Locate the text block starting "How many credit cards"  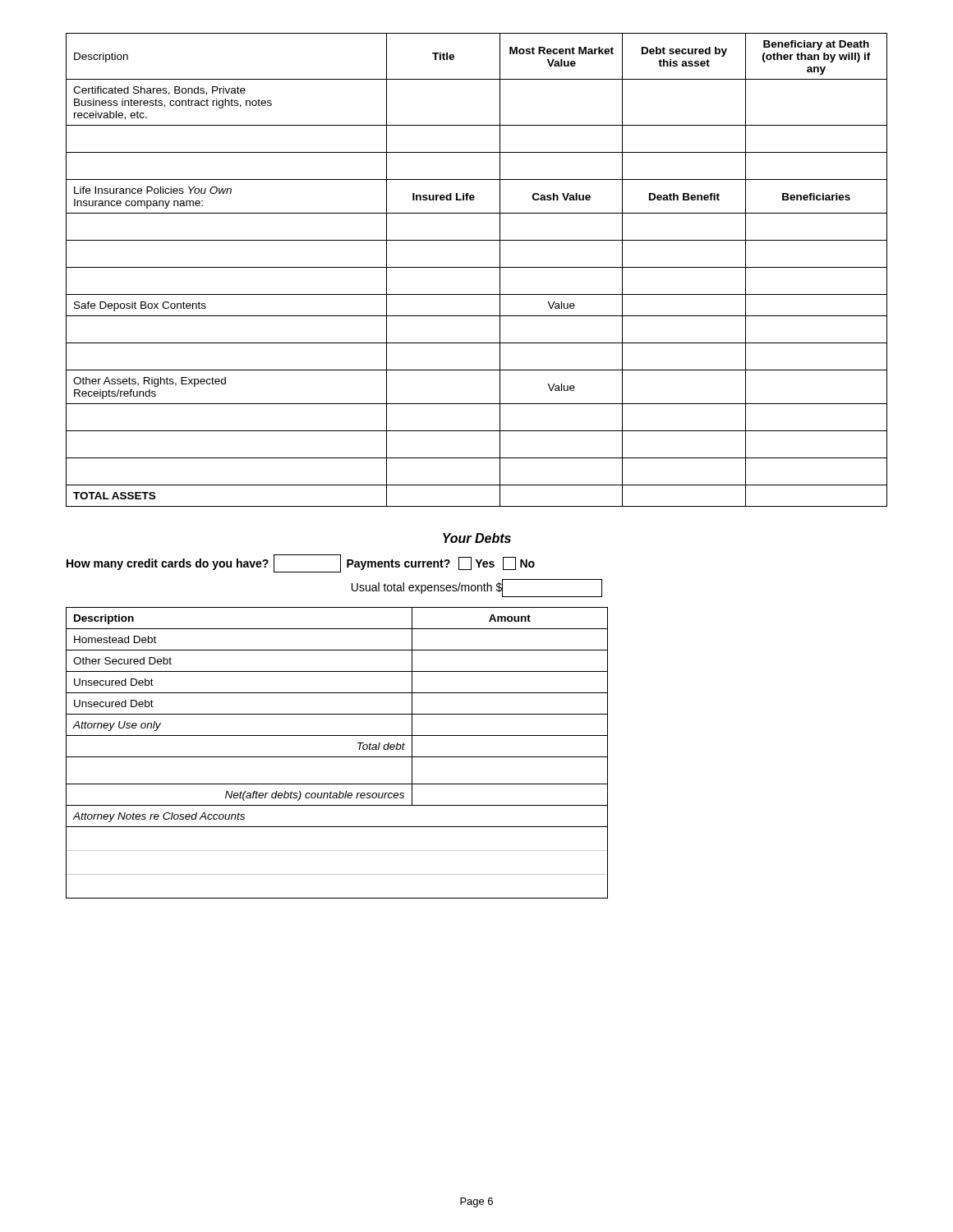(x=300, y=563)
